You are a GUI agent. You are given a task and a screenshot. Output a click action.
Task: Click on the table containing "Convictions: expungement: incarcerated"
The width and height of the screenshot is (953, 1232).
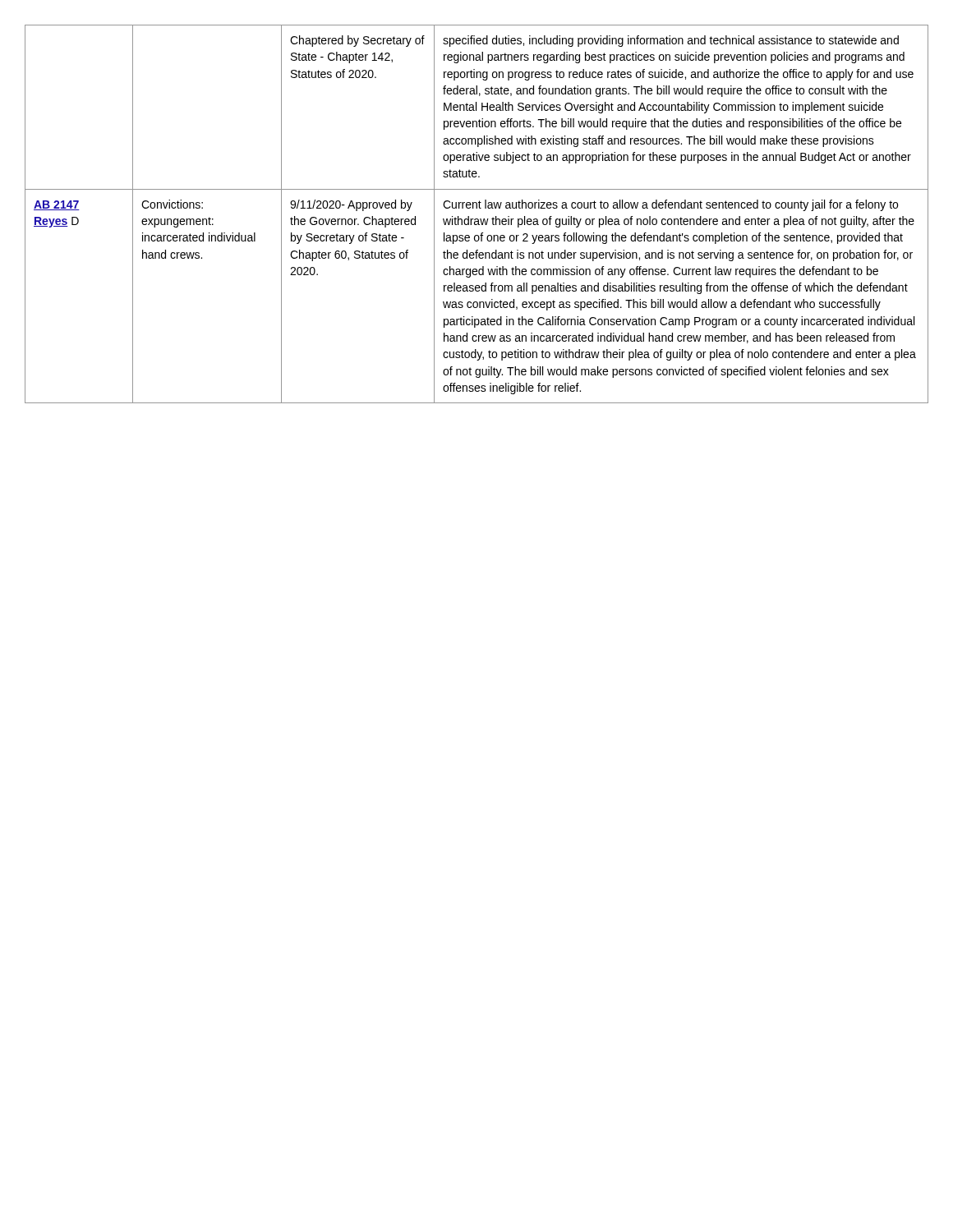[x=476, y=214]
